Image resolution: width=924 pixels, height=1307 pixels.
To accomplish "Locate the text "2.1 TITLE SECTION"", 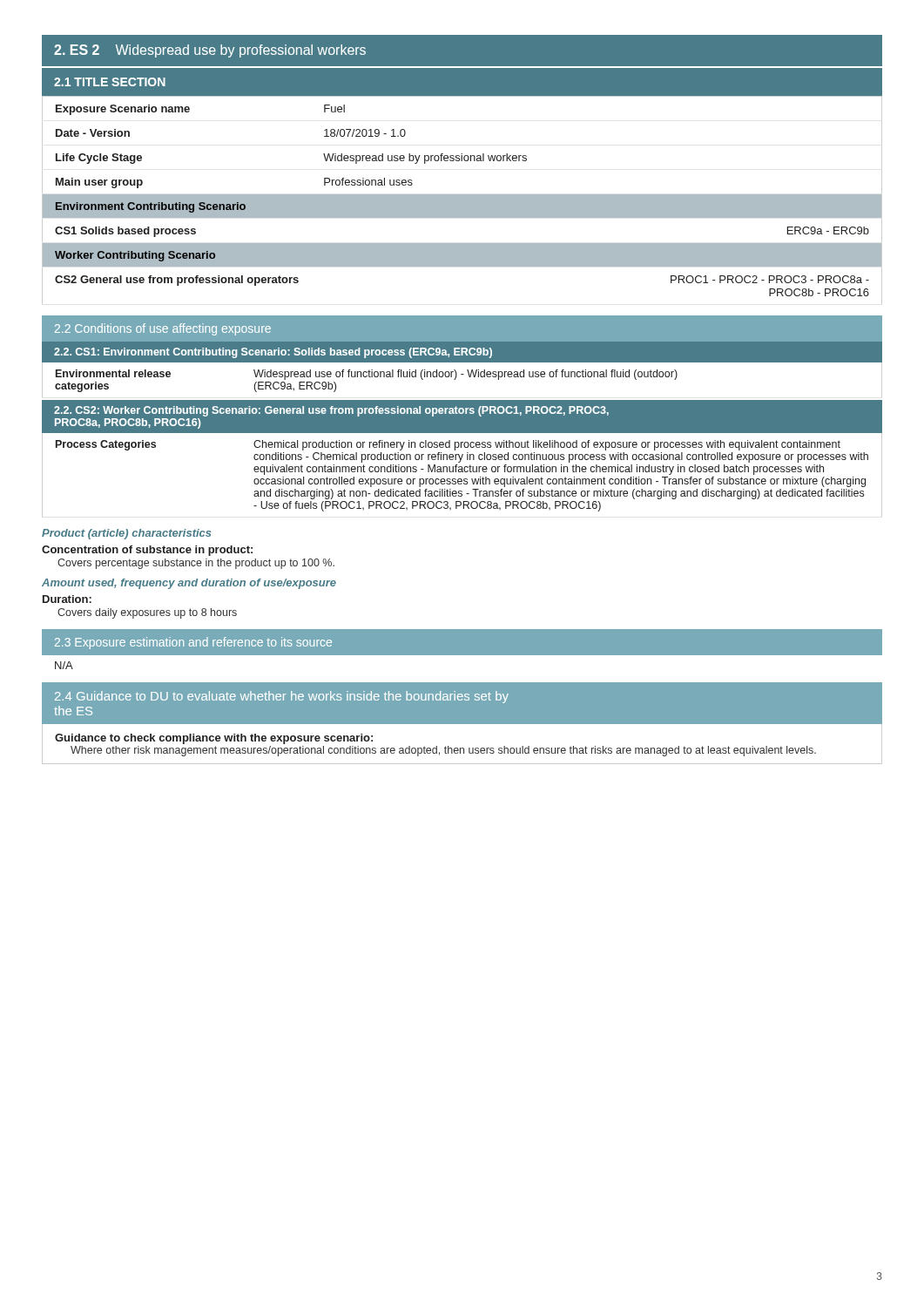I will point(462,82).
